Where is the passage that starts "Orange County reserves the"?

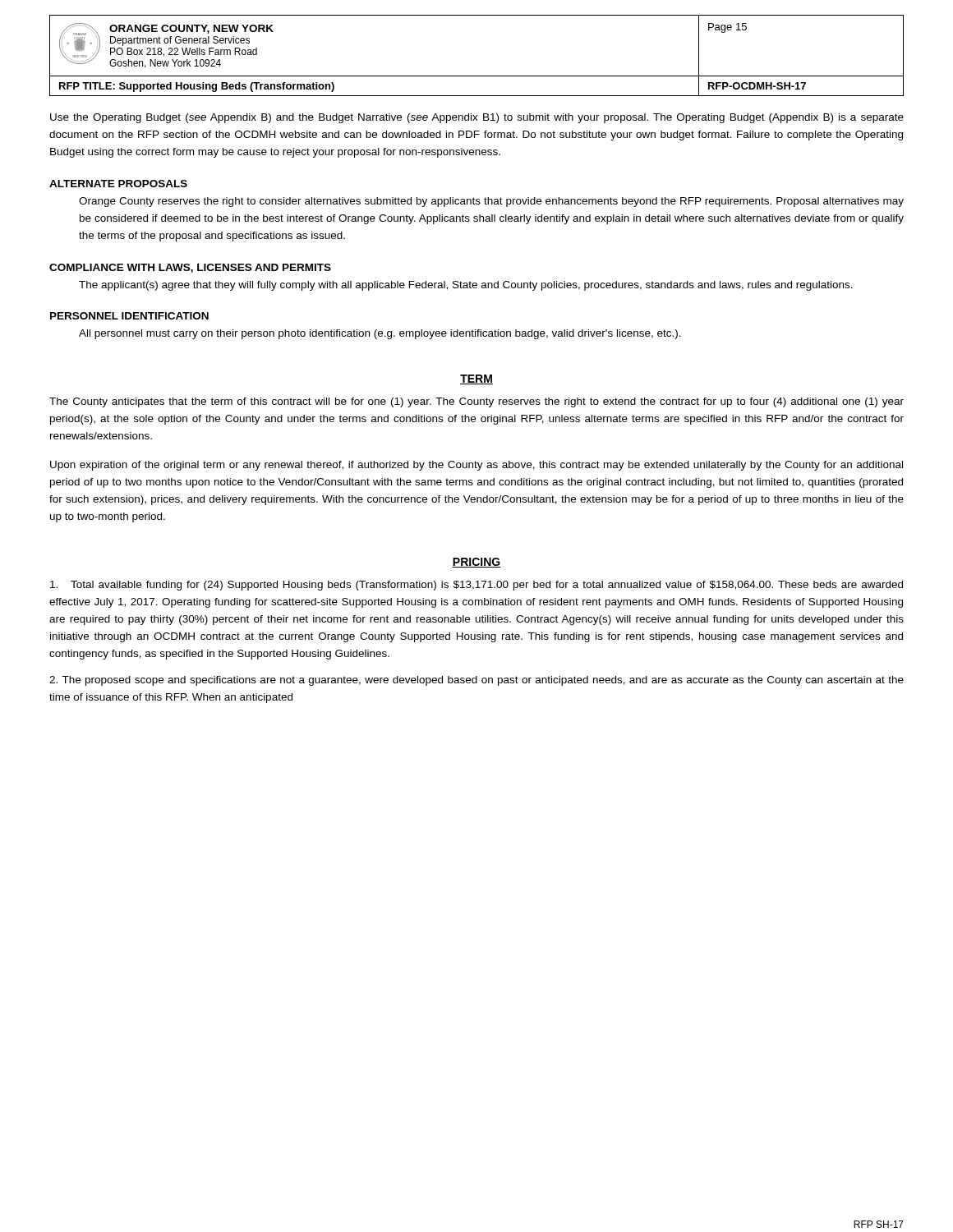tap(491, 218)
